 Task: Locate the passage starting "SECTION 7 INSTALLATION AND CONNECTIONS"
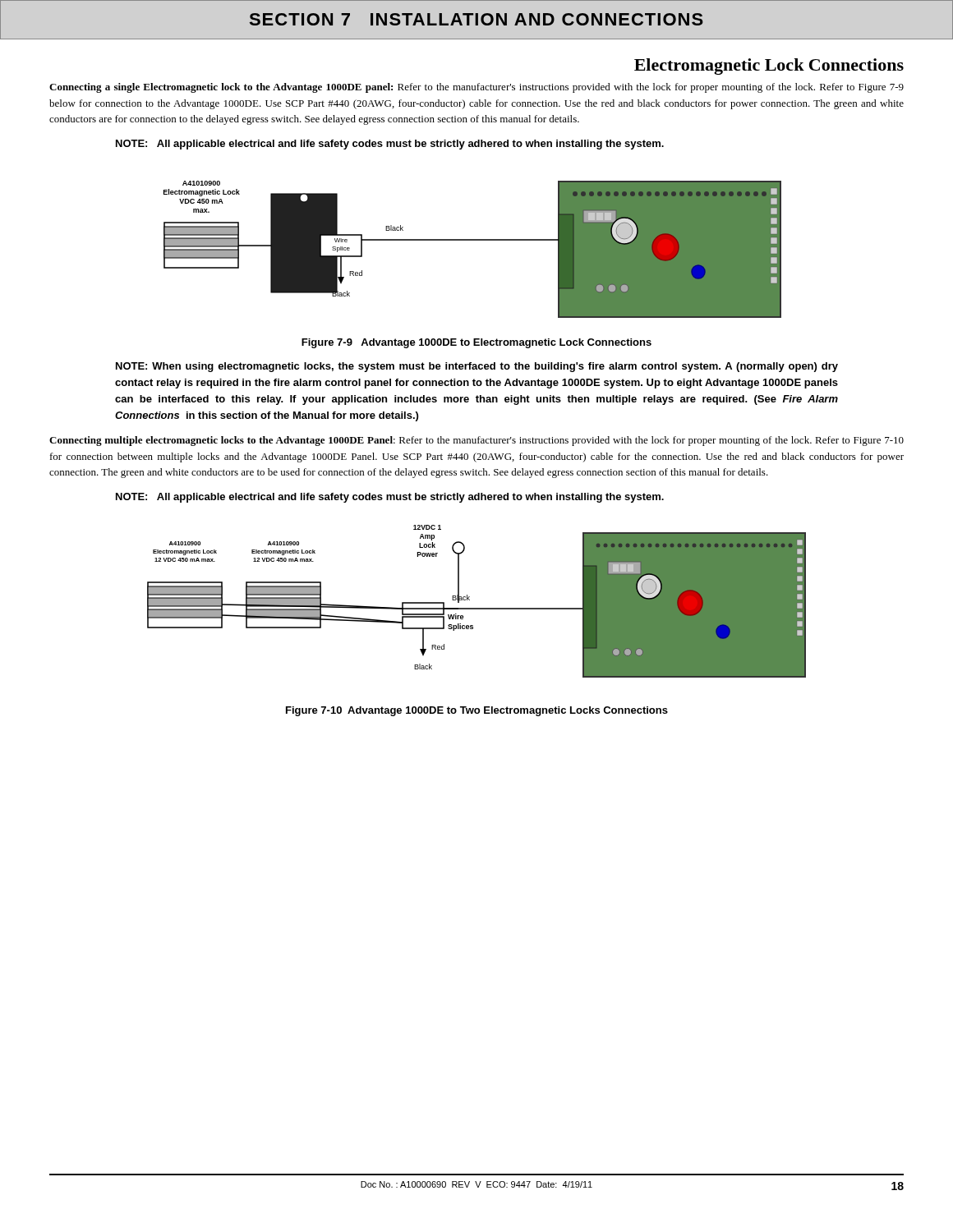(476, 19)
